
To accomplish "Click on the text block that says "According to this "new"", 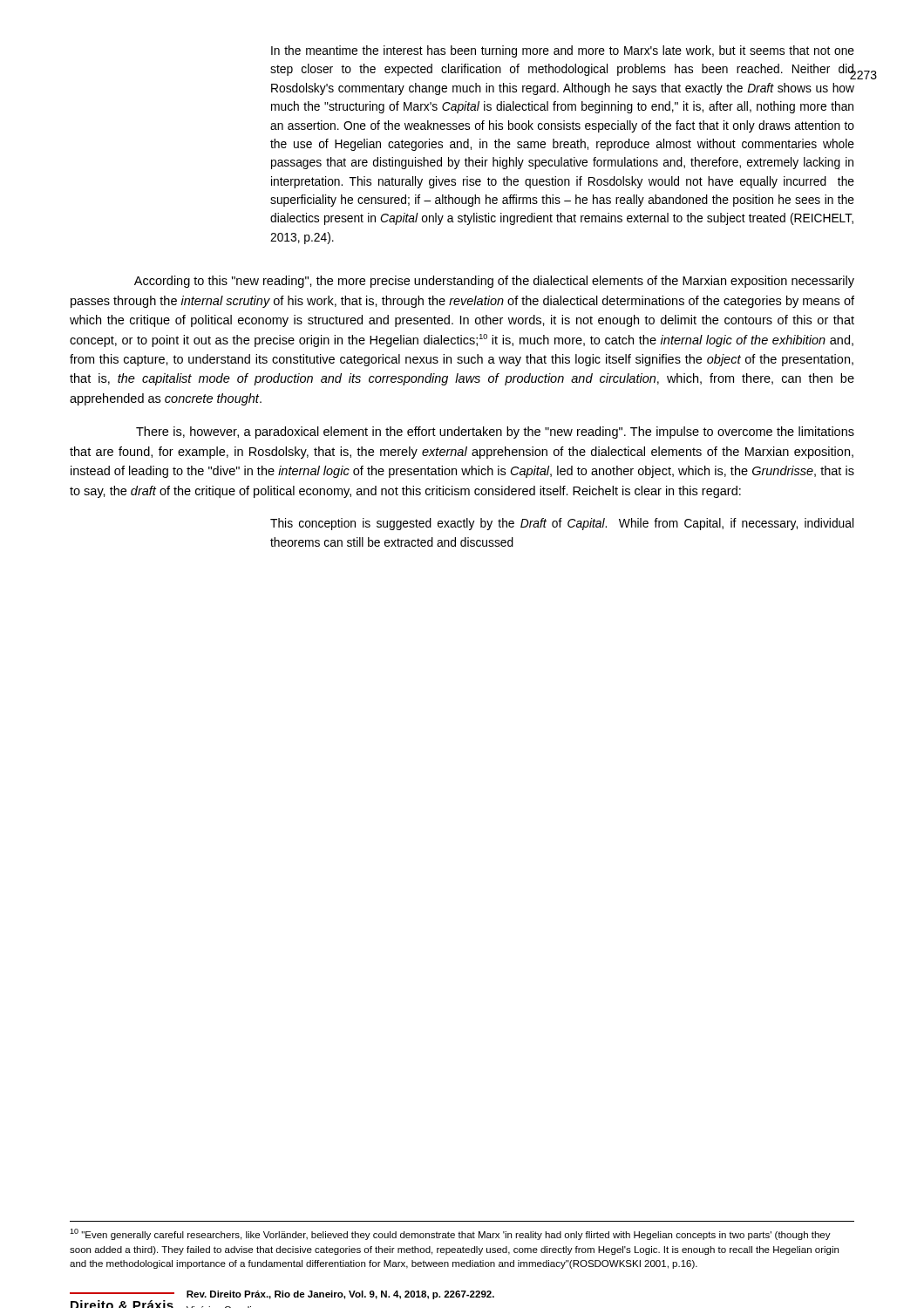I will [462, 340].
